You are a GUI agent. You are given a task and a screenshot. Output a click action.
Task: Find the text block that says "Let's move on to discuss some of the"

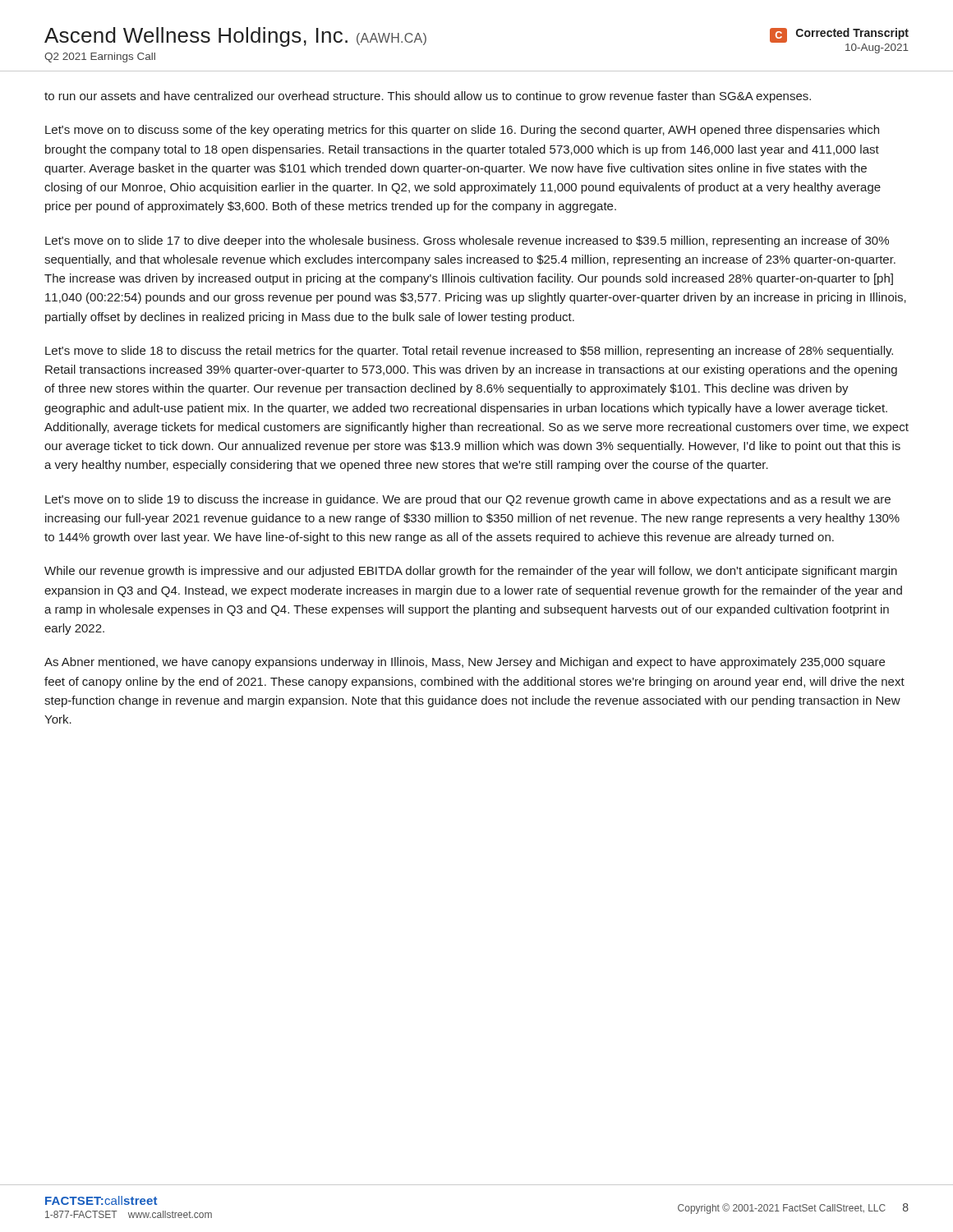tap(463, 168)
